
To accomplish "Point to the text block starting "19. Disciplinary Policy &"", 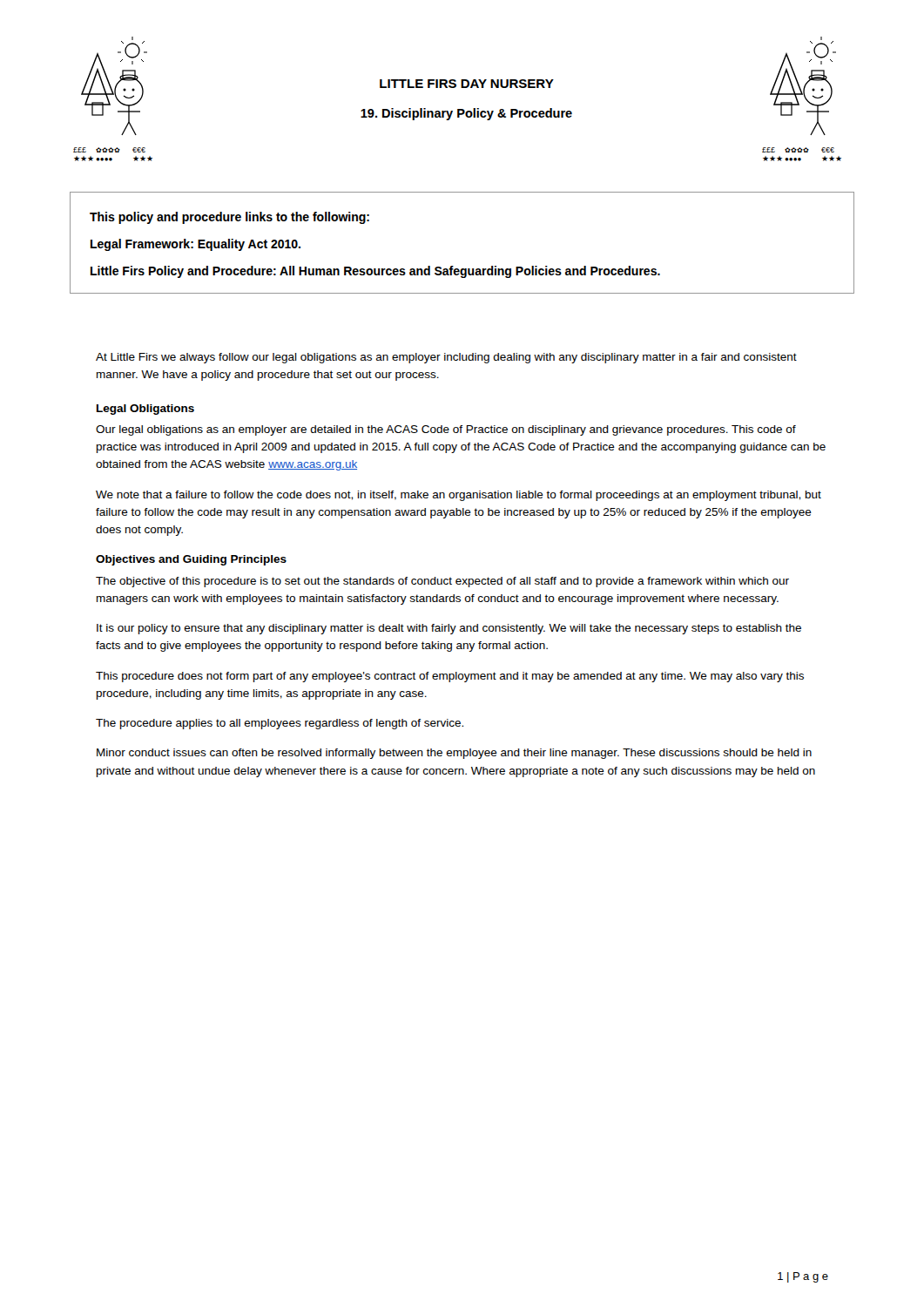I will tap(466, 113).
